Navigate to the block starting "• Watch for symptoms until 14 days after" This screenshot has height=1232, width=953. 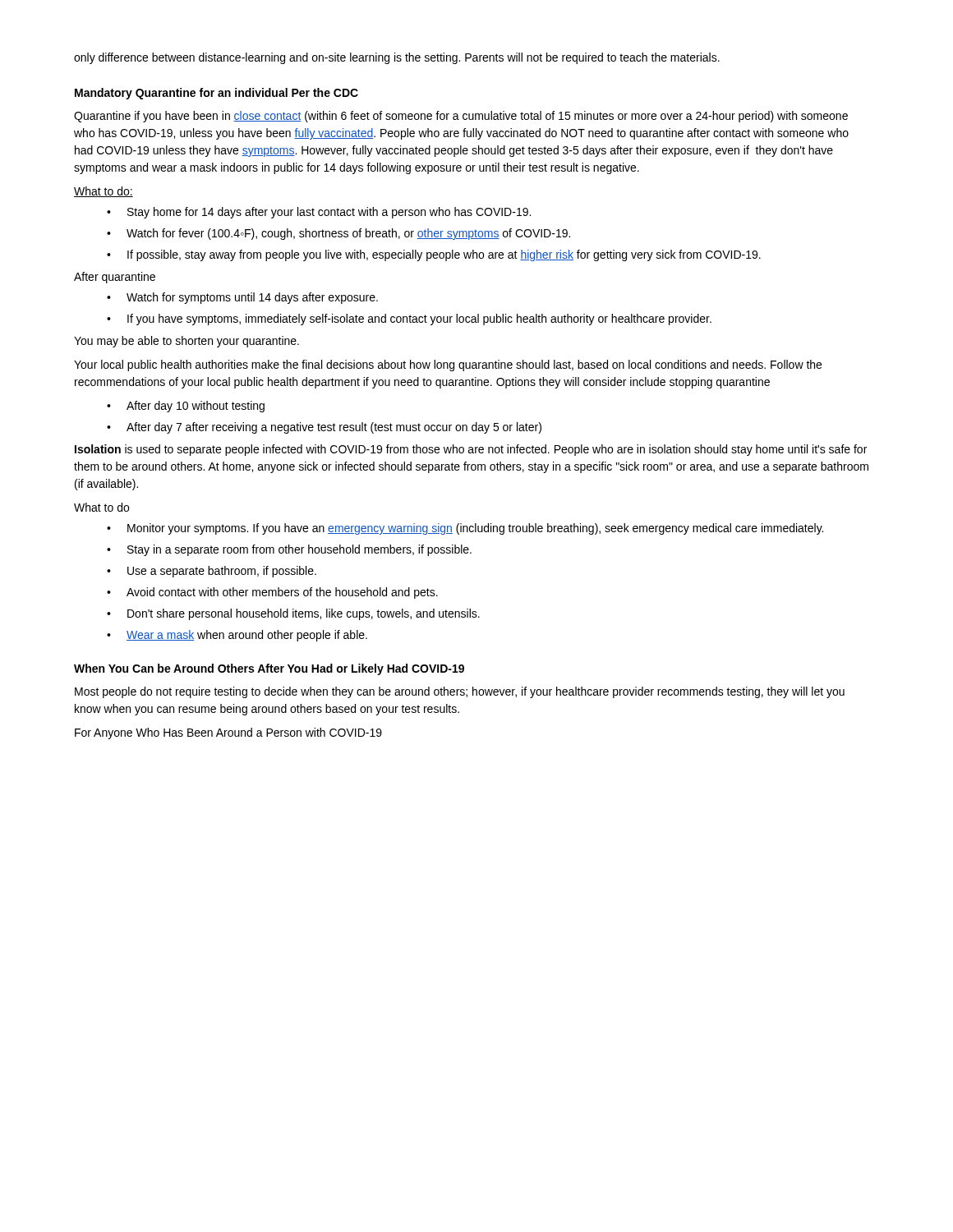(242, 298)
